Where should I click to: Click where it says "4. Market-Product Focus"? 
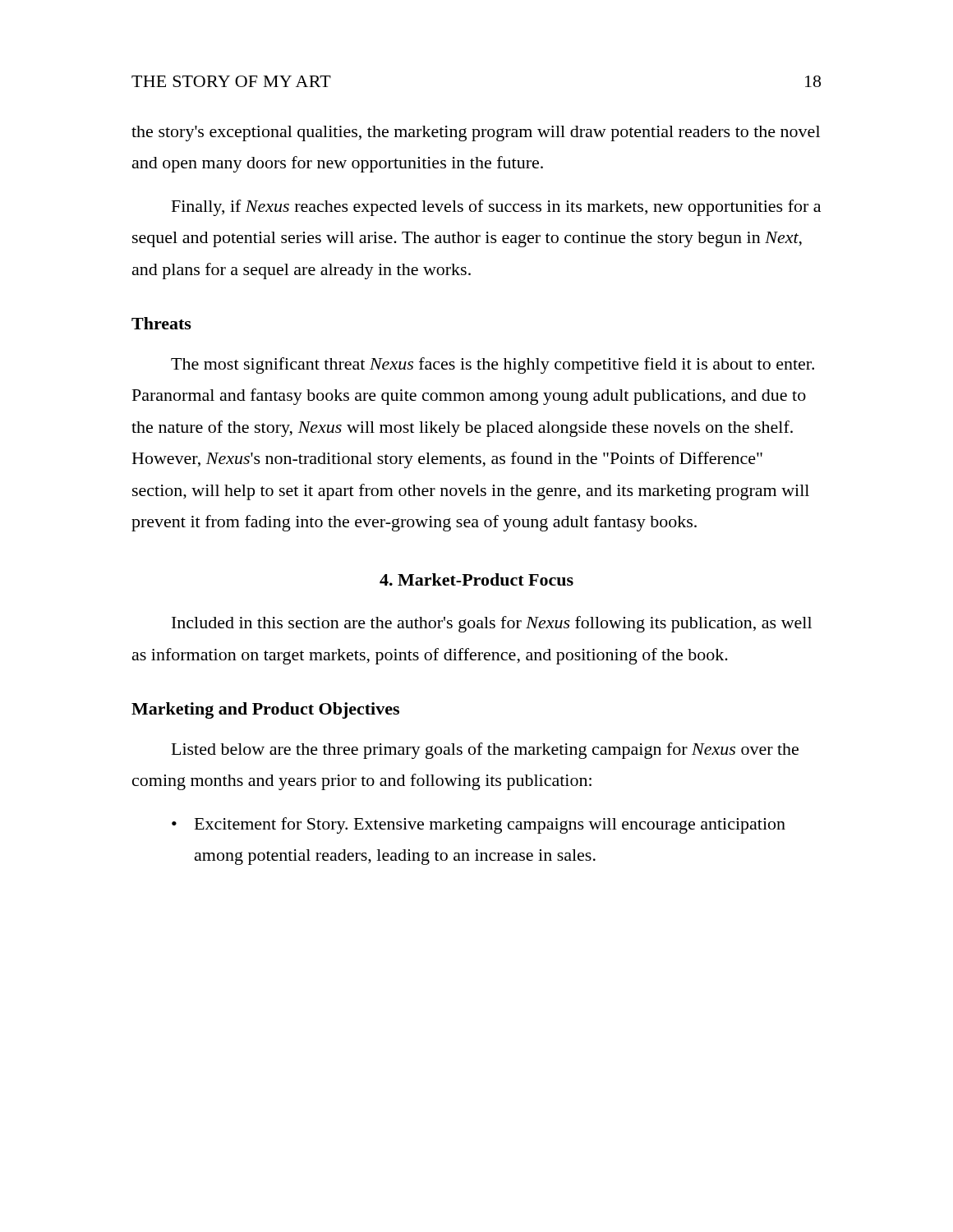point(476,579)
